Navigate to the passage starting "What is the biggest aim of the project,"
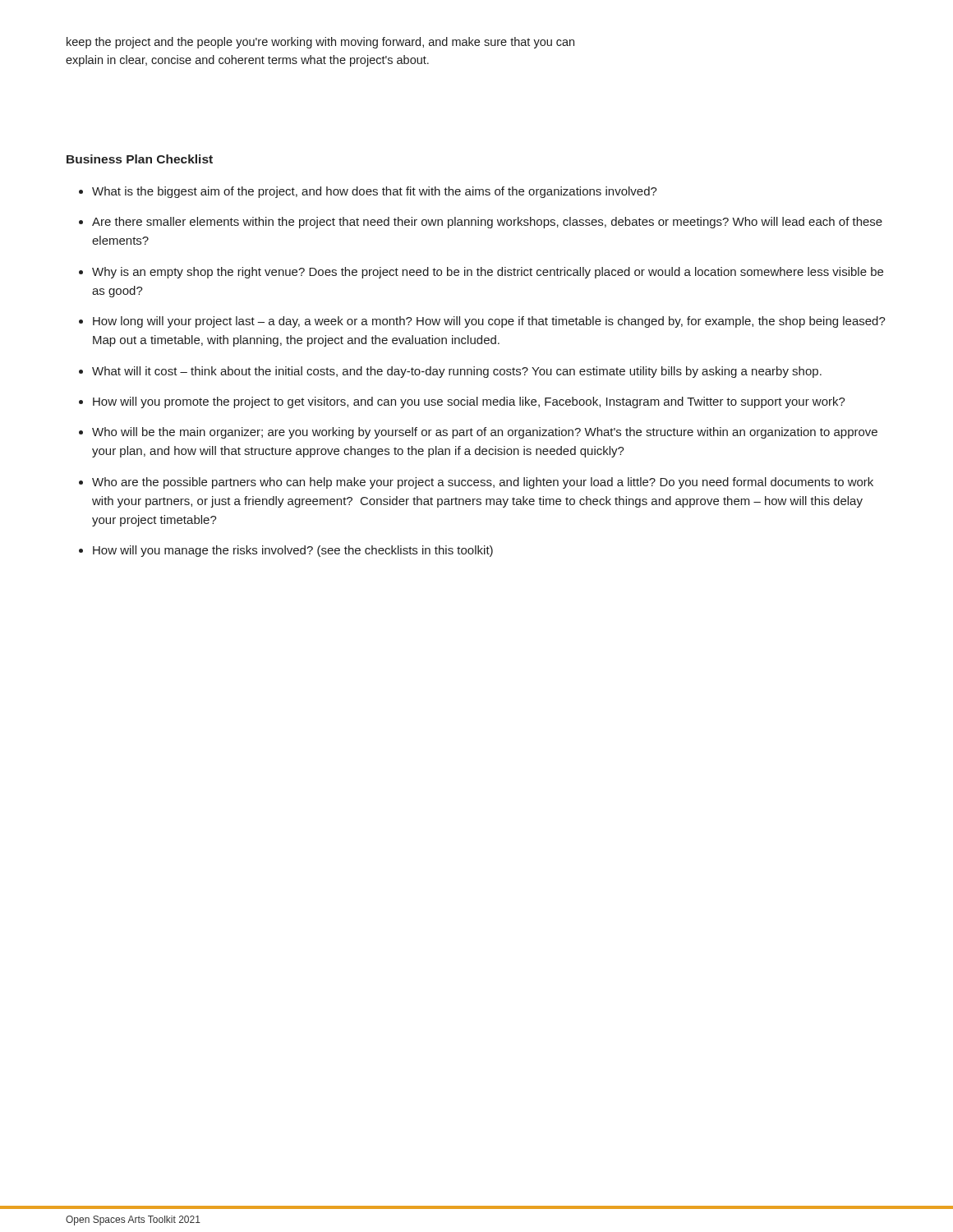Screen dimensions: 1232x953 pos(375,191)
